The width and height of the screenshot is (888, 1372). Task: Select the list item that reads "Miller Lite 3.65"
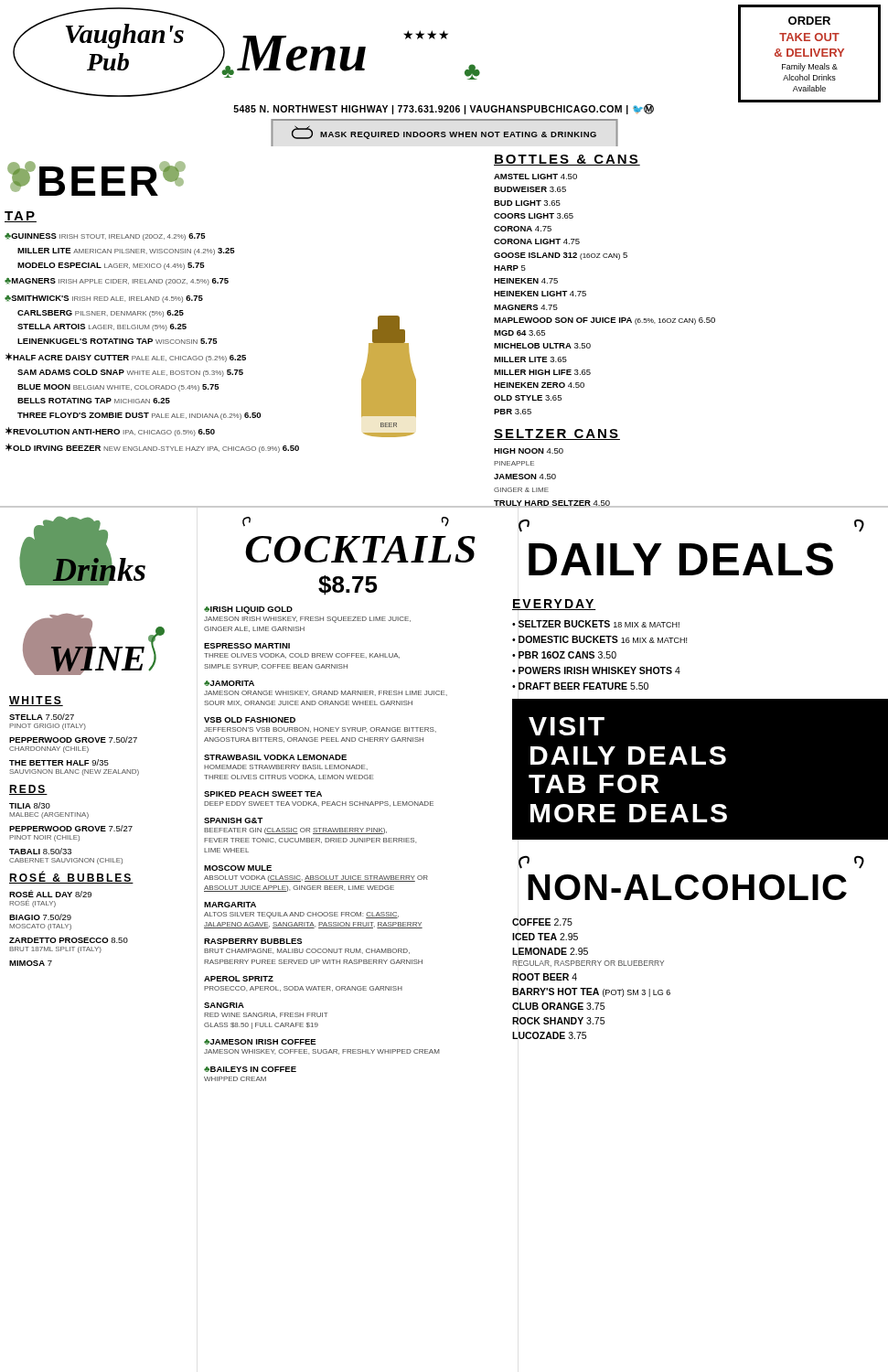point(530,359)
